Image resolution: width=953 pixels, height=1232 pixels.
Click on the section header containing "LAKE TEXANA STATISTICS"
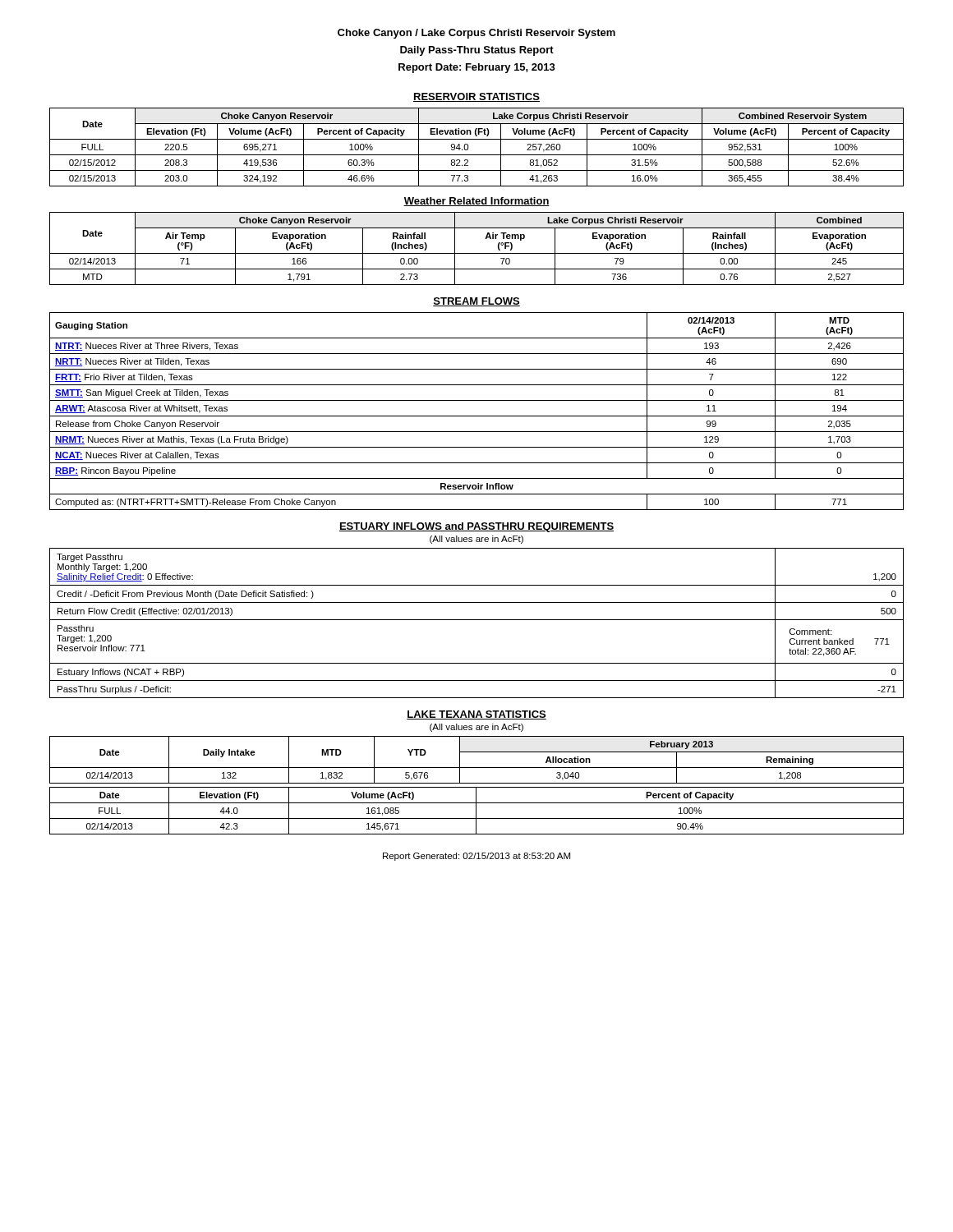tap(476, 714)
